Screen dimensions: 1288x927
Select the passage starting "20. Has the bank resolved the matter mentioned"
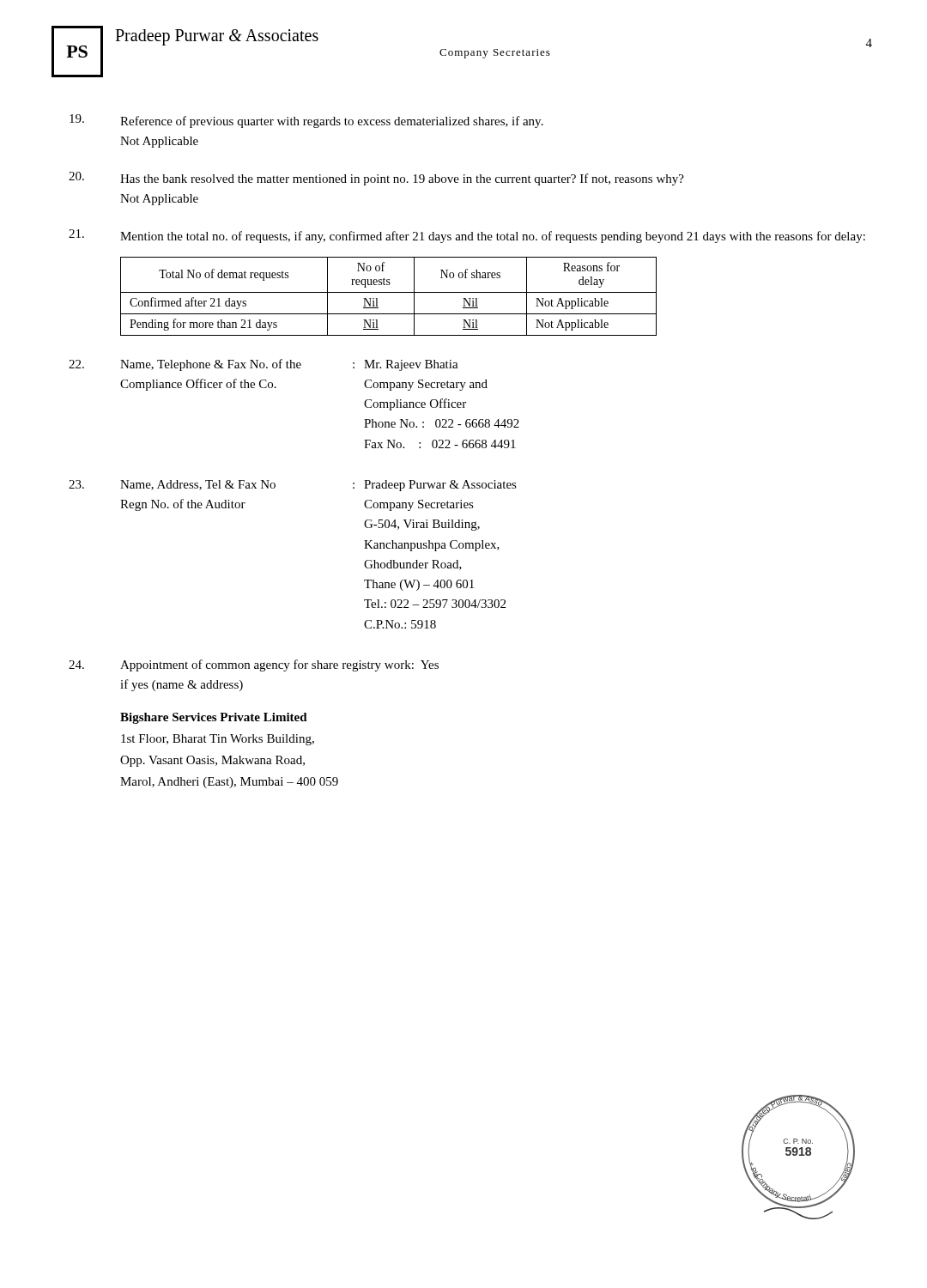(x=468, y=188)
